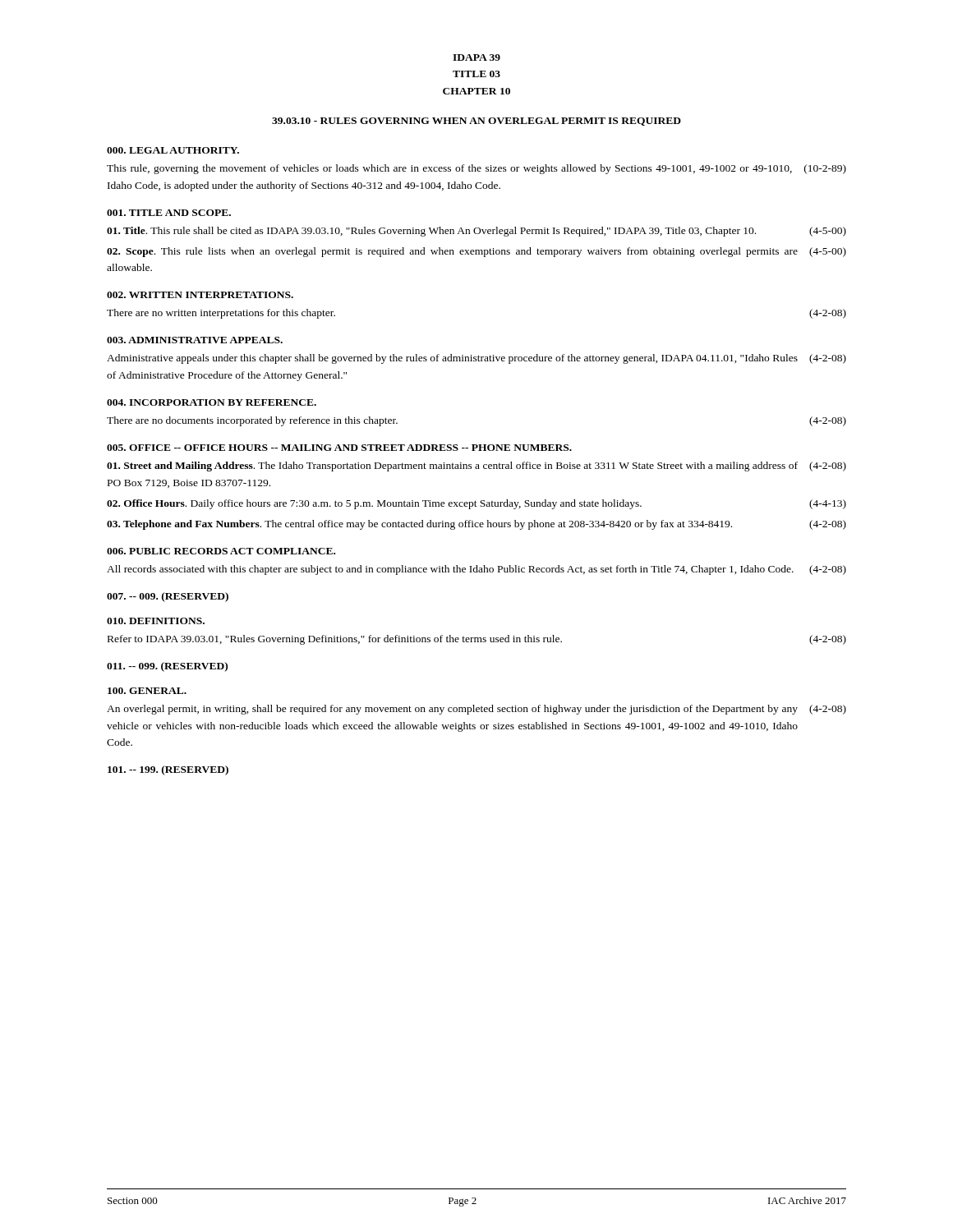Locate the text "010. DEFINITIONS."

click(156, 620)
